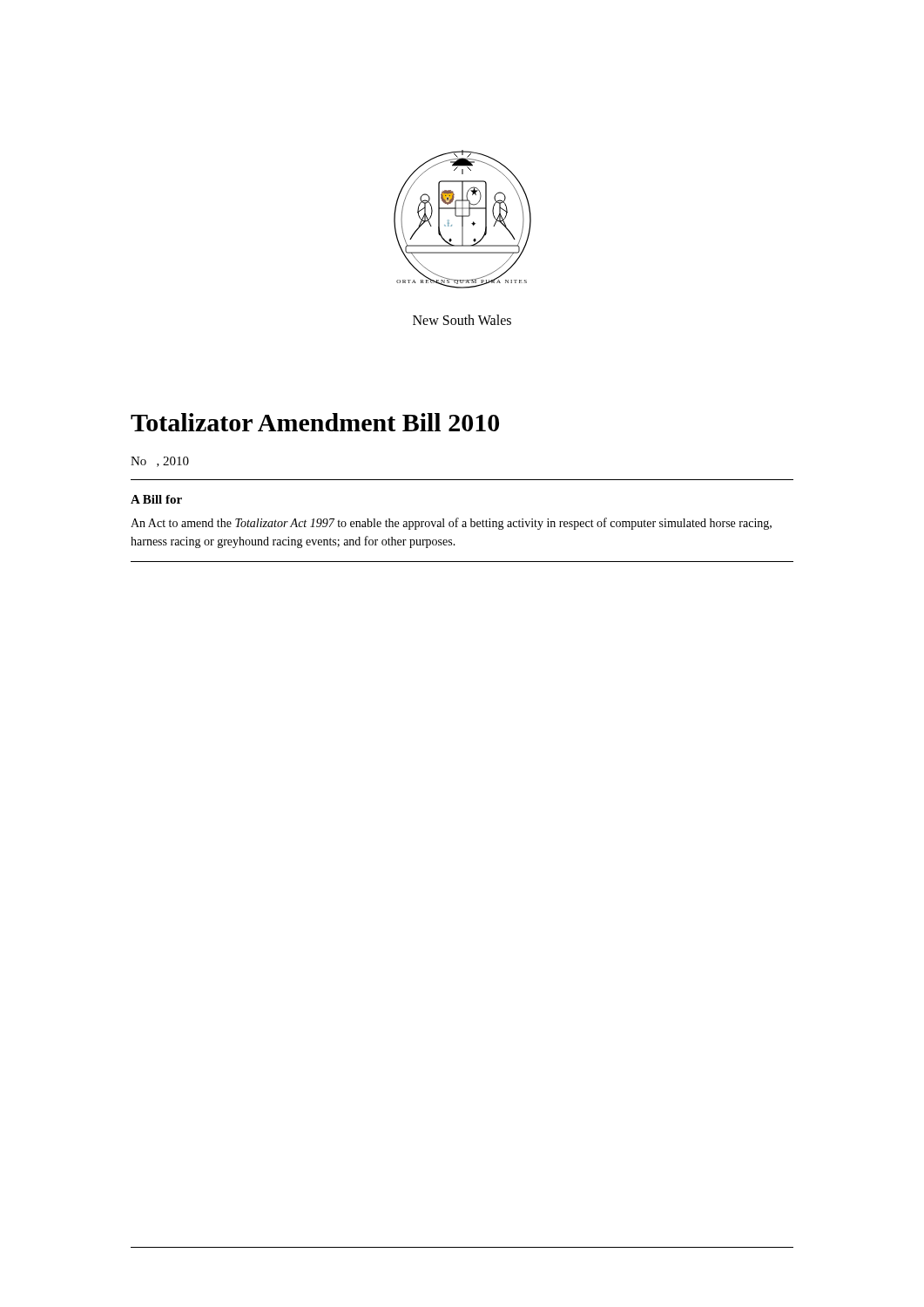Locate the illustration
Image resolution: width=924 pixels, height=1307 pixels.
point(462,152)
